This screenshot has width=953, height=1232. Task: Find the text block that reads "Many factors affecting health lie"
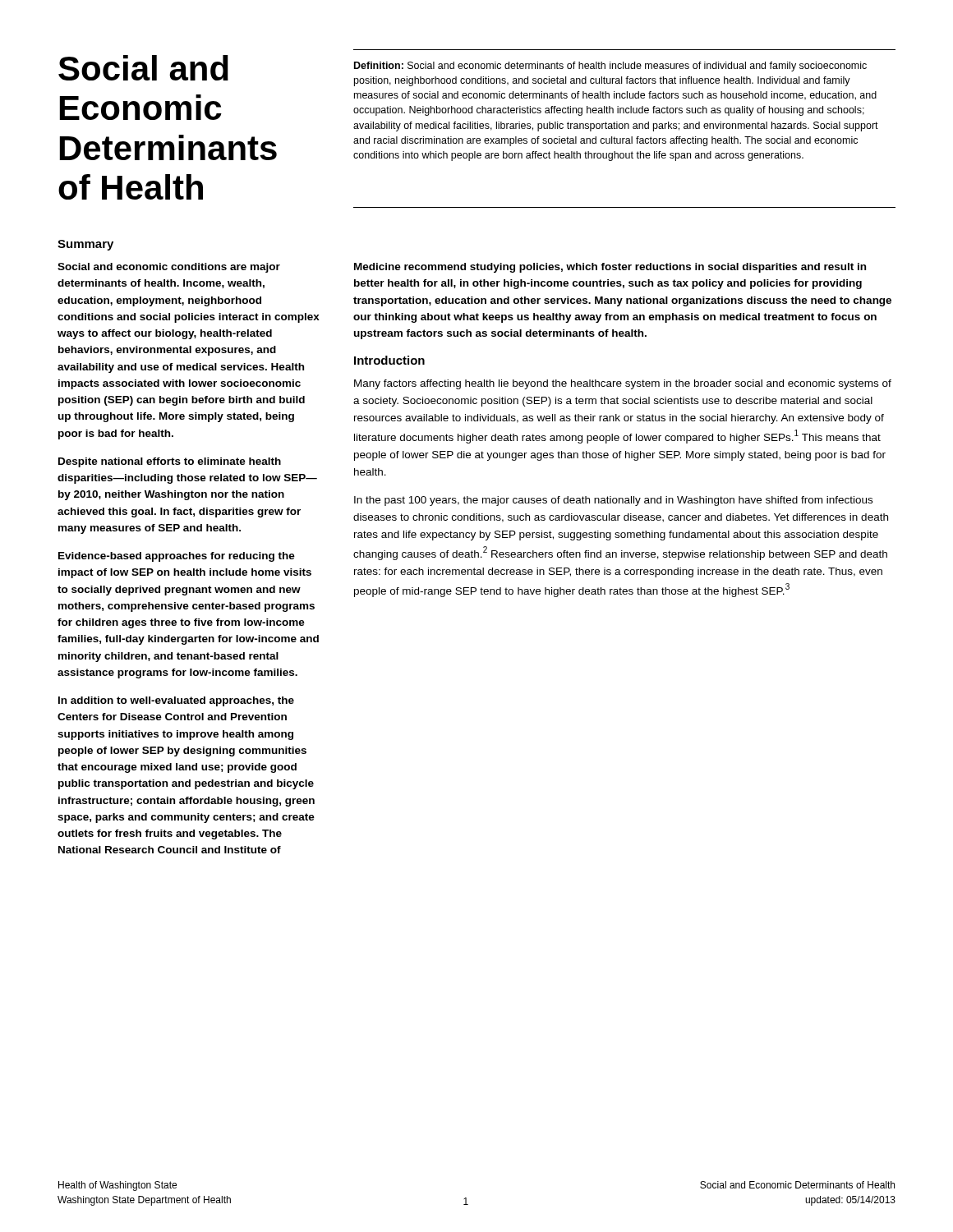tap(622, 428)
